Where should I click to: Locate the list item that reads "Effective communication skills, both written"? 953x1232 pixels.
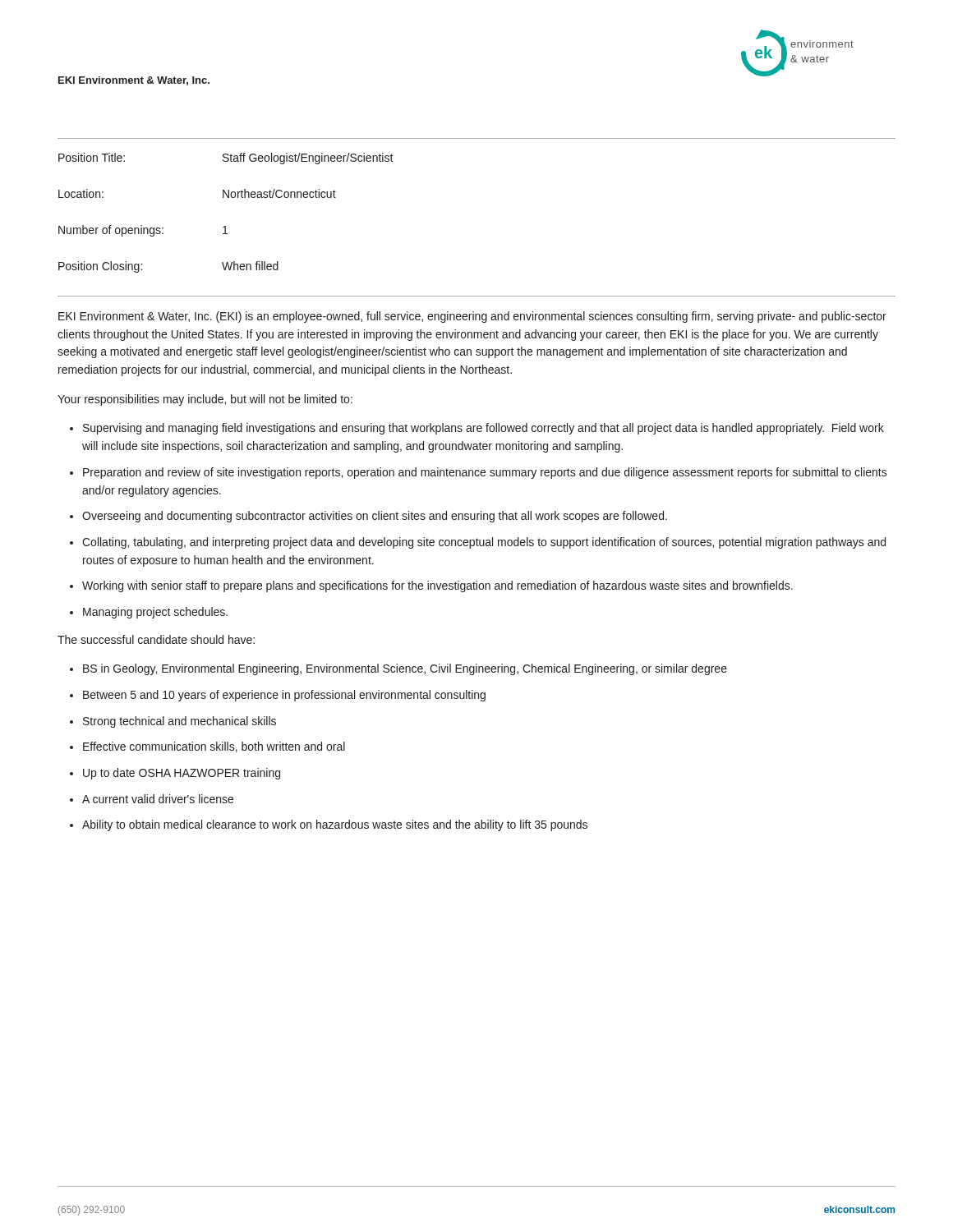pyautogui.click(x=214, y=747)
